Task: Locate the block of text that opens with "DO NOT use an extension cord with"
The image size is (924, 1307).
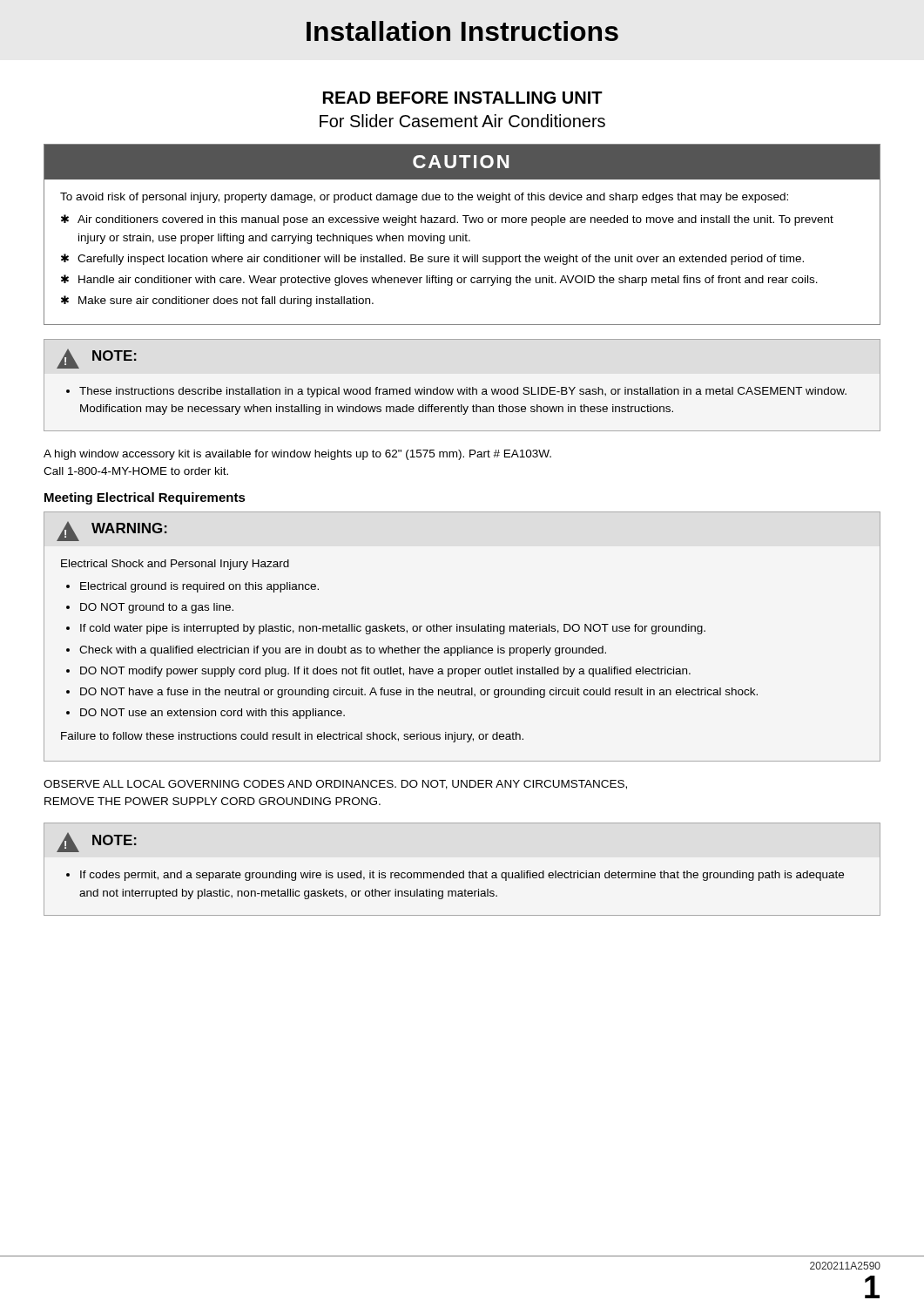Action: click(212, 713)
